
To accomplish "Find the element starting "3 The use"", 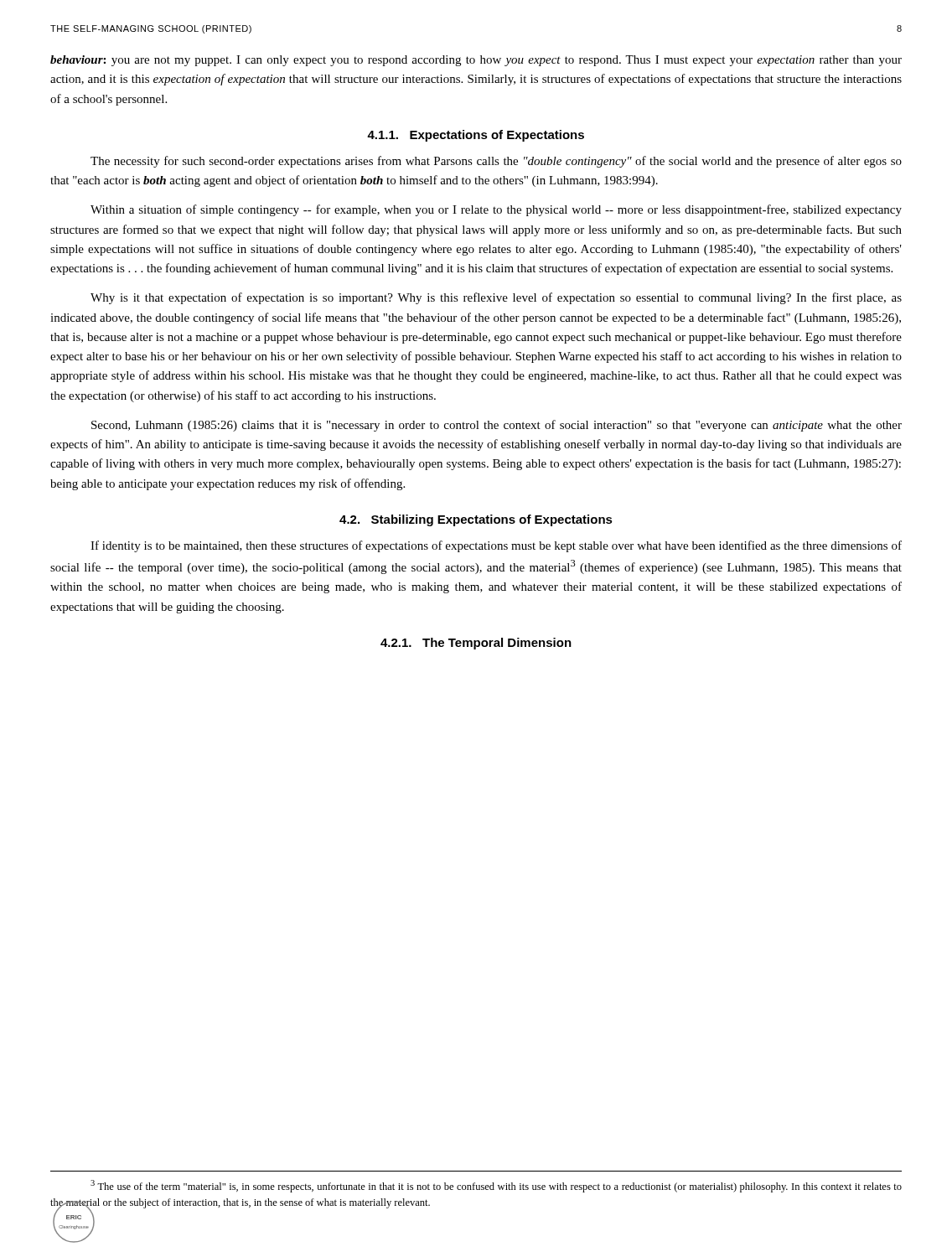I will click(x=476, y=1194).
